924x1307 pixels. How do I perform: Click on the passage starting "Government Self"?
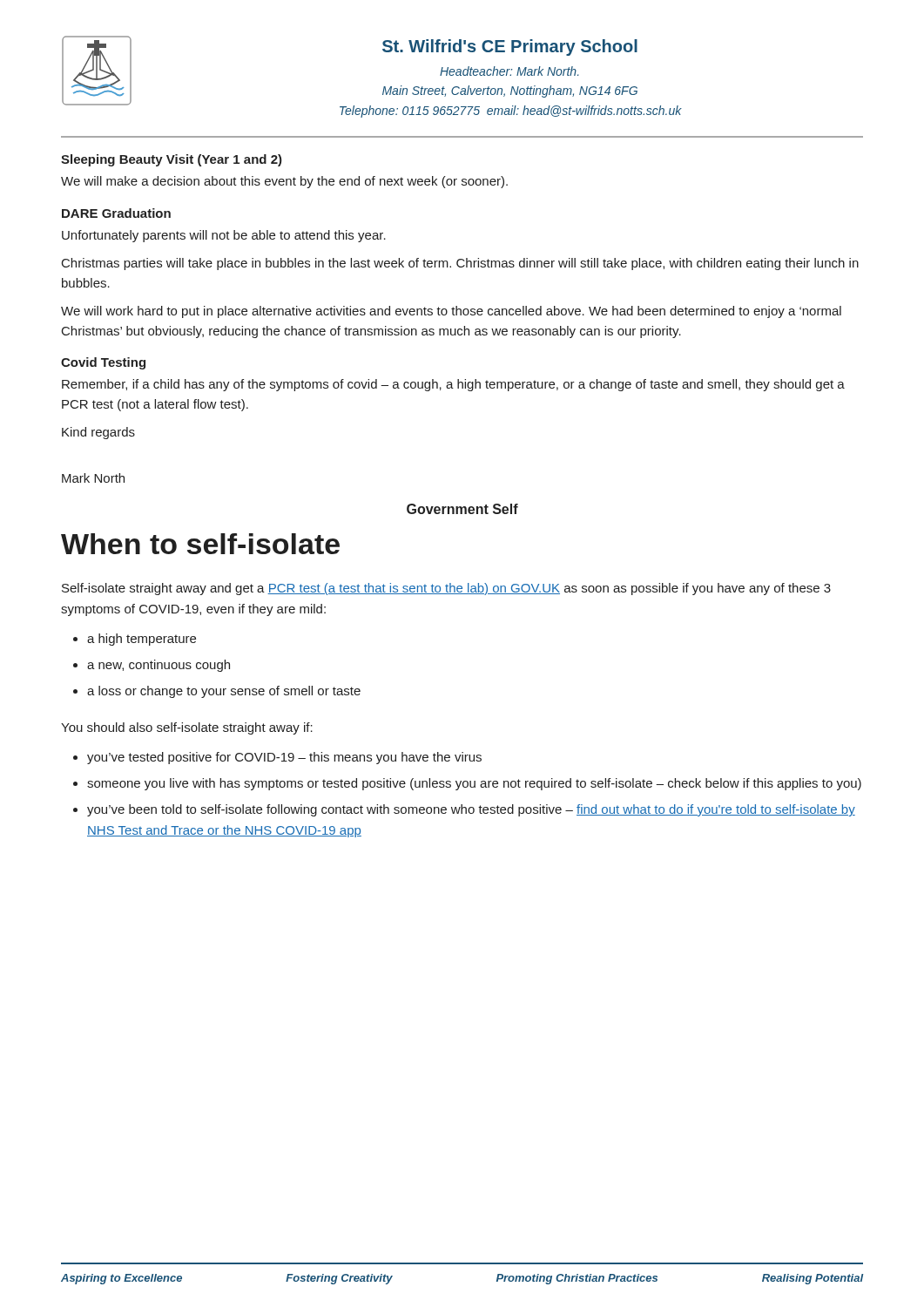(462, 510)
